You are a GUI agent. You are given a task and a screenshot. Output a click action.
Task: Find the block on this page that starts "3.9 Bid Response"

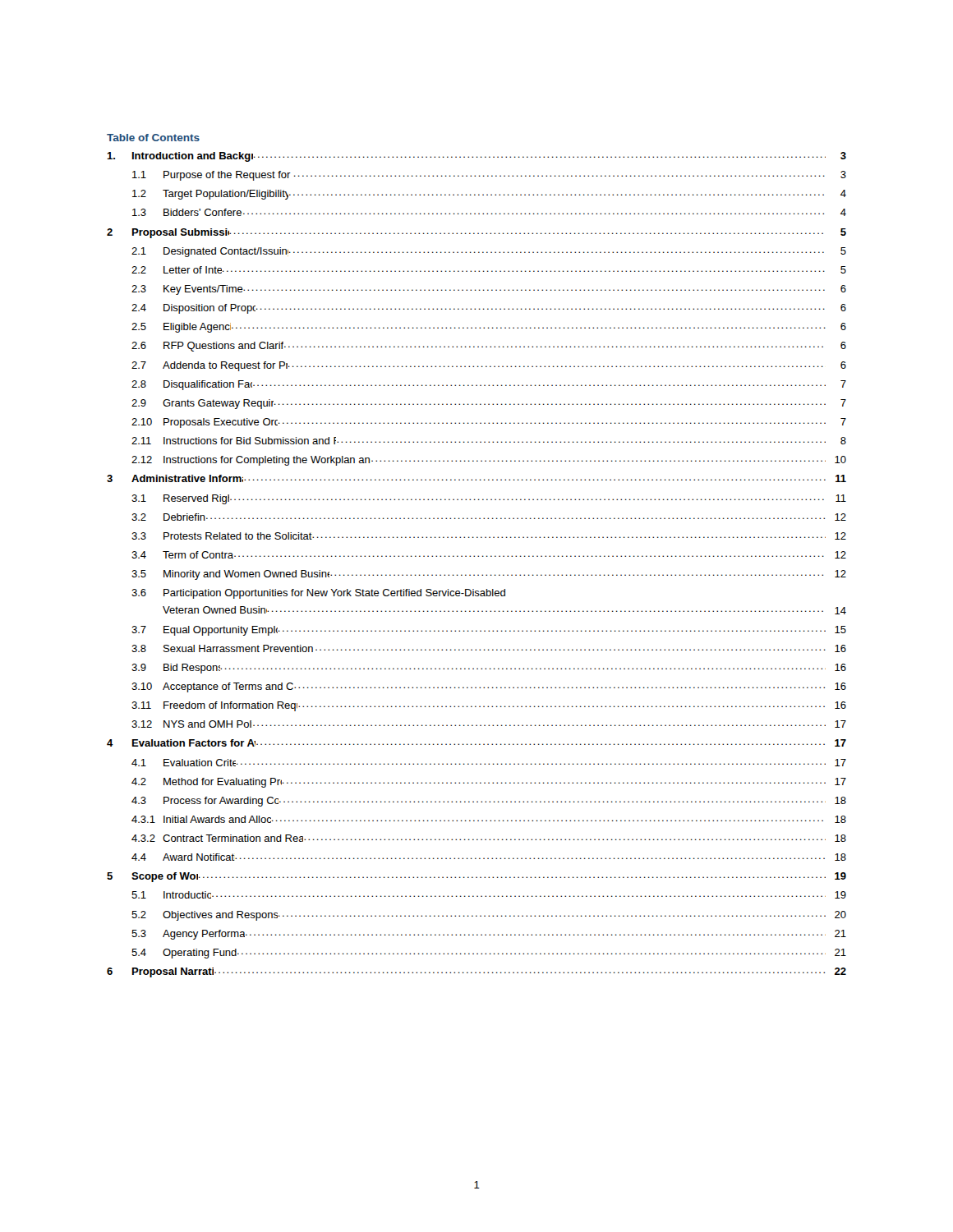[x=489, y=668]
